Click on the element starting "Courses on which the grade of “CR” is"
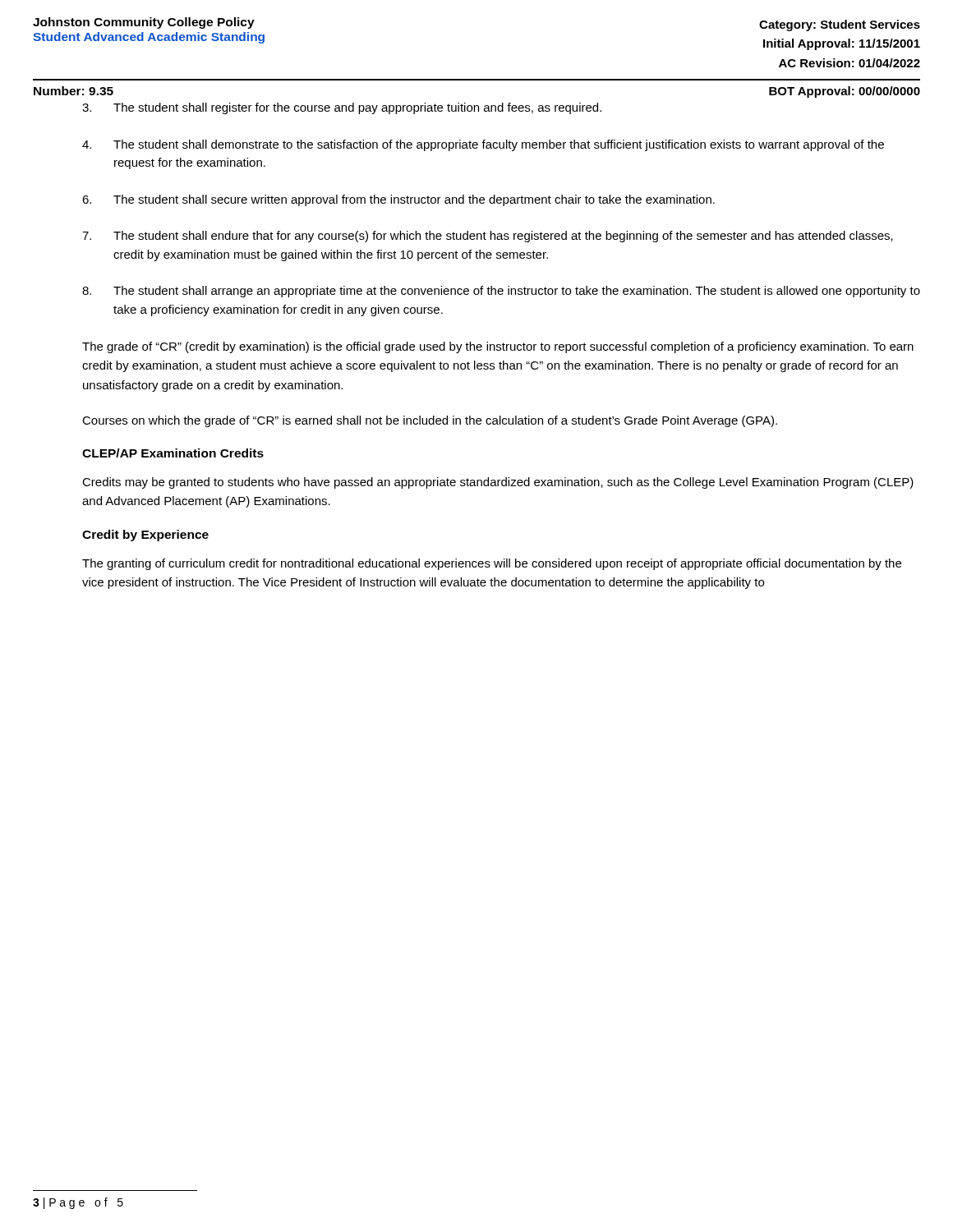Screen dimensions: 1232x953 coord(430,420)
